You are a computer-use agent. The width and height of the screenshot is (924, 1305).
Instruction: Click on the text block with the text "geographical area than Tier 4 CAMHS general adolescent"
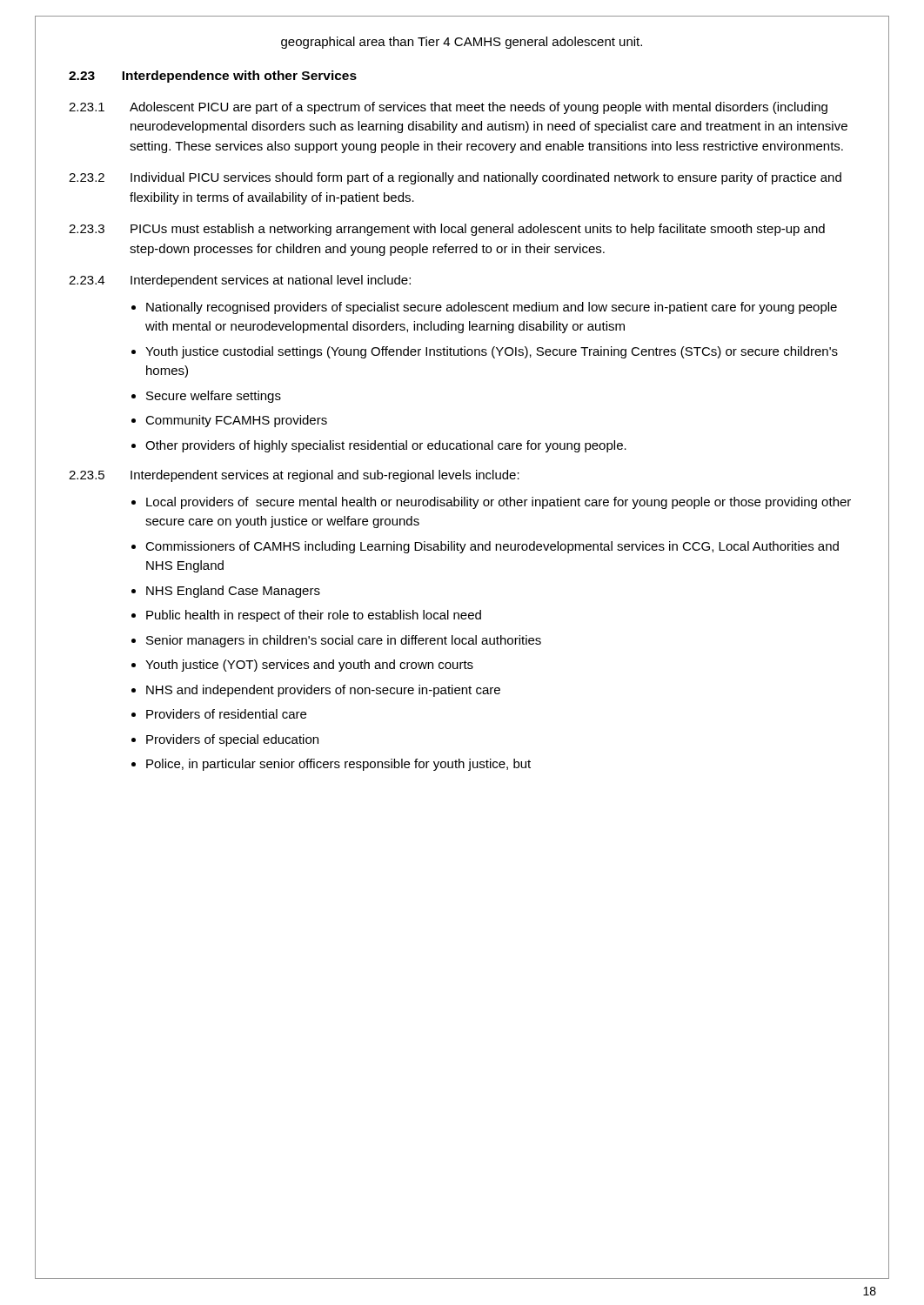click(462, 41)
